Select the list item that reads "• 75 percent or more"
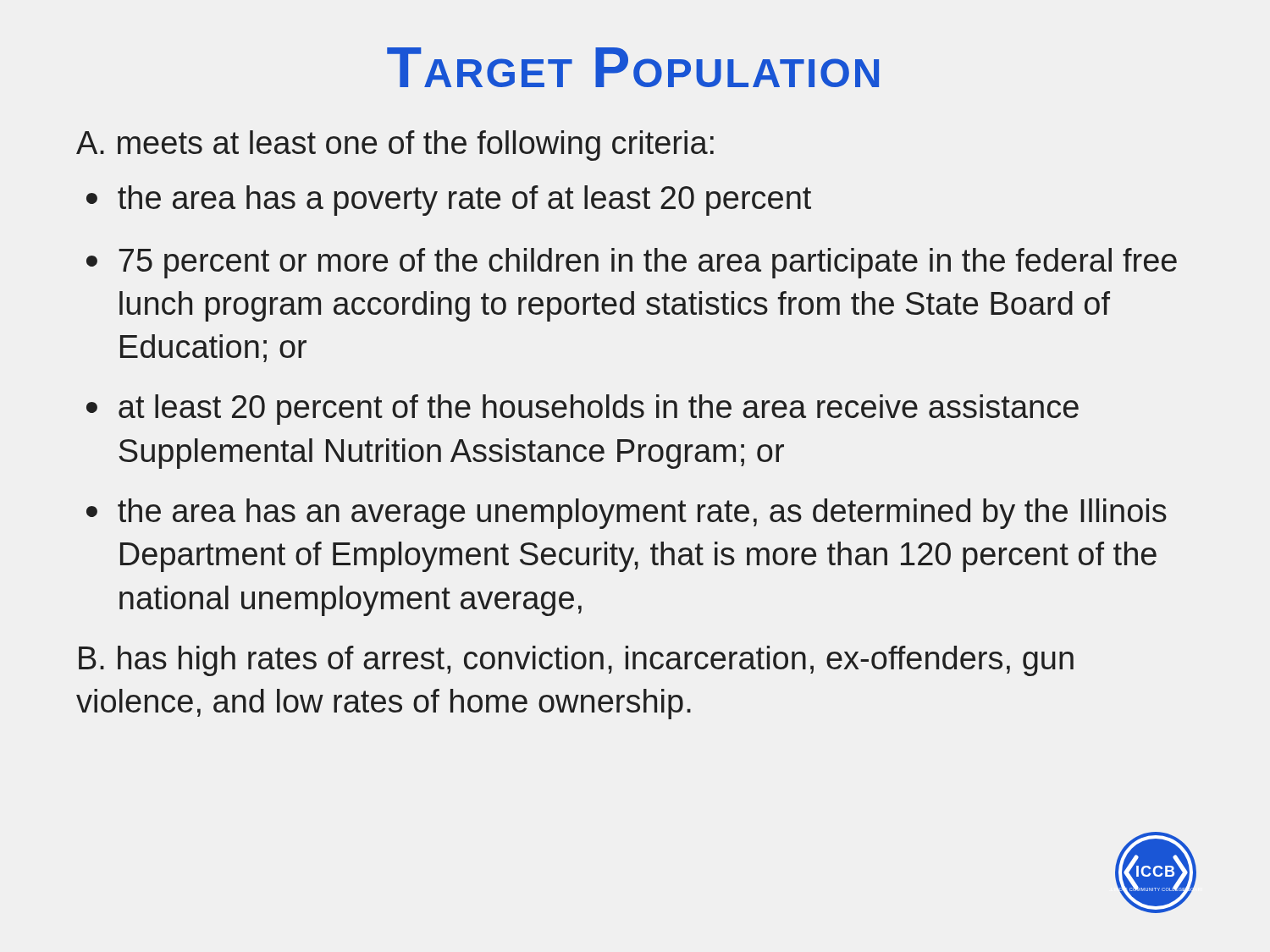Viewport: 1270px width, 952px height. pos(644,304)
